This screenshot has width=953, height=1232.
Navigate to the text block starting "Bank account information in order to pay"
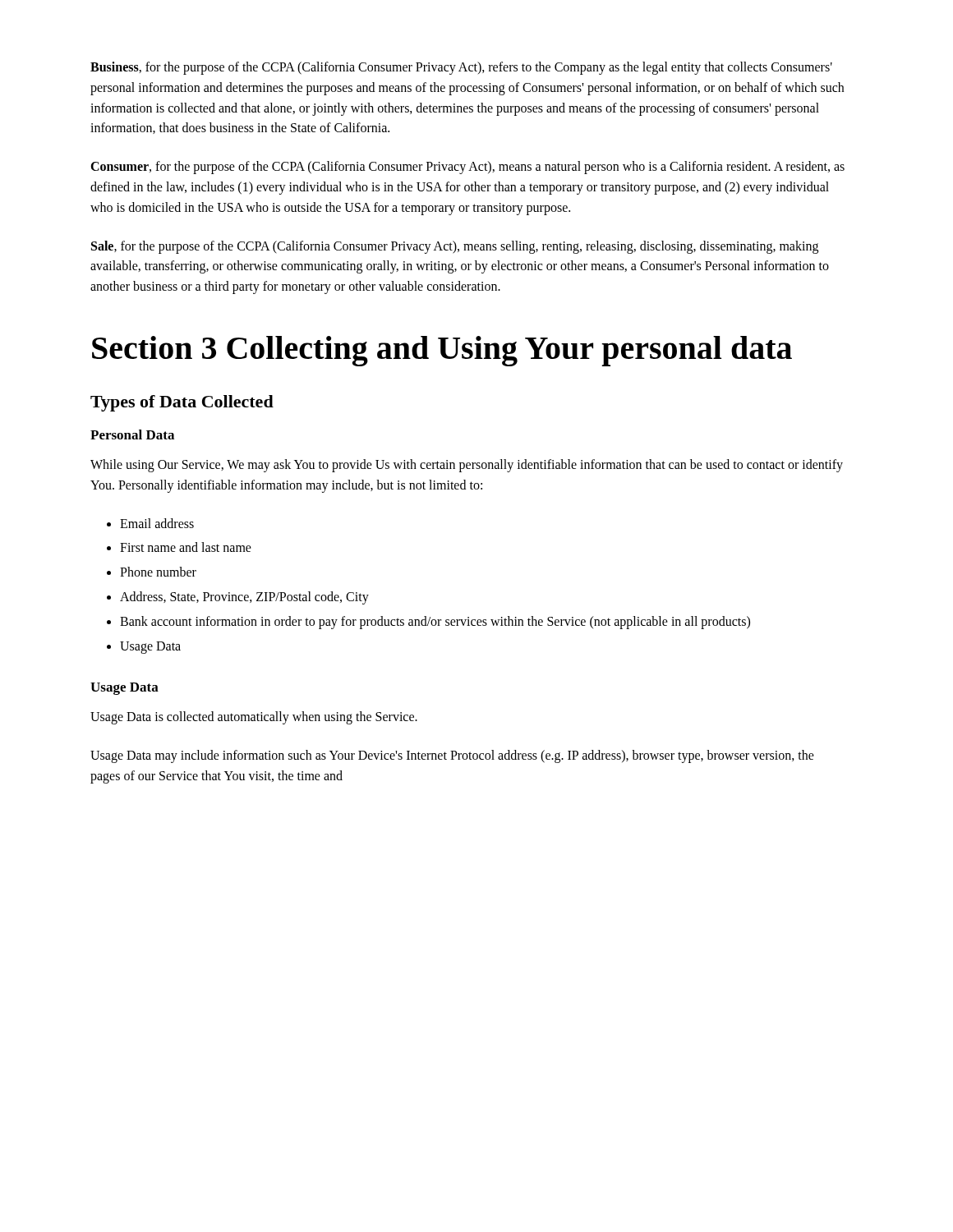435,621
